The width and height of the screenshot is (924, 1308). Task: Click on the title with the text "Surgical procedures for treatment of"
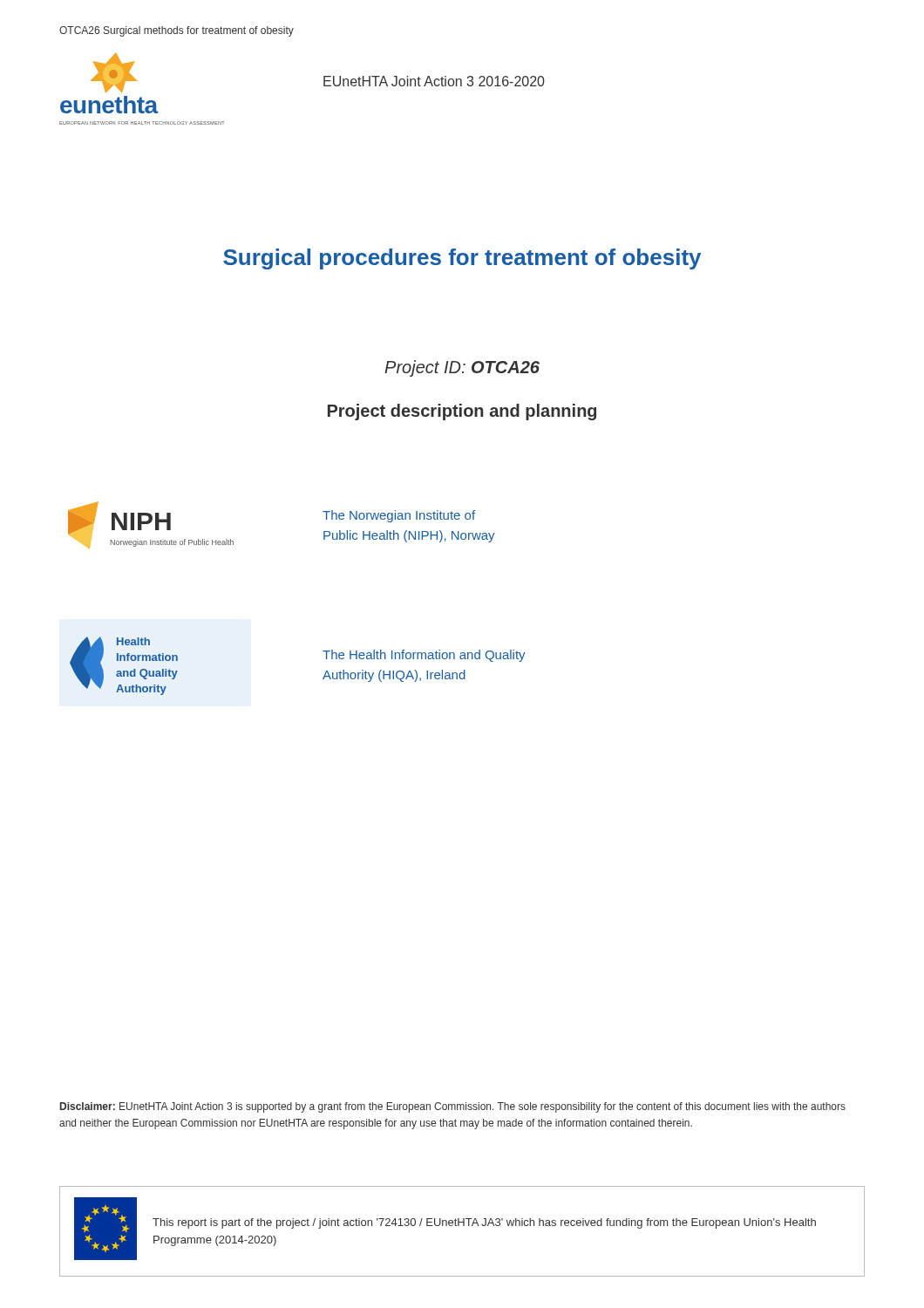click(x=462, y=257)
